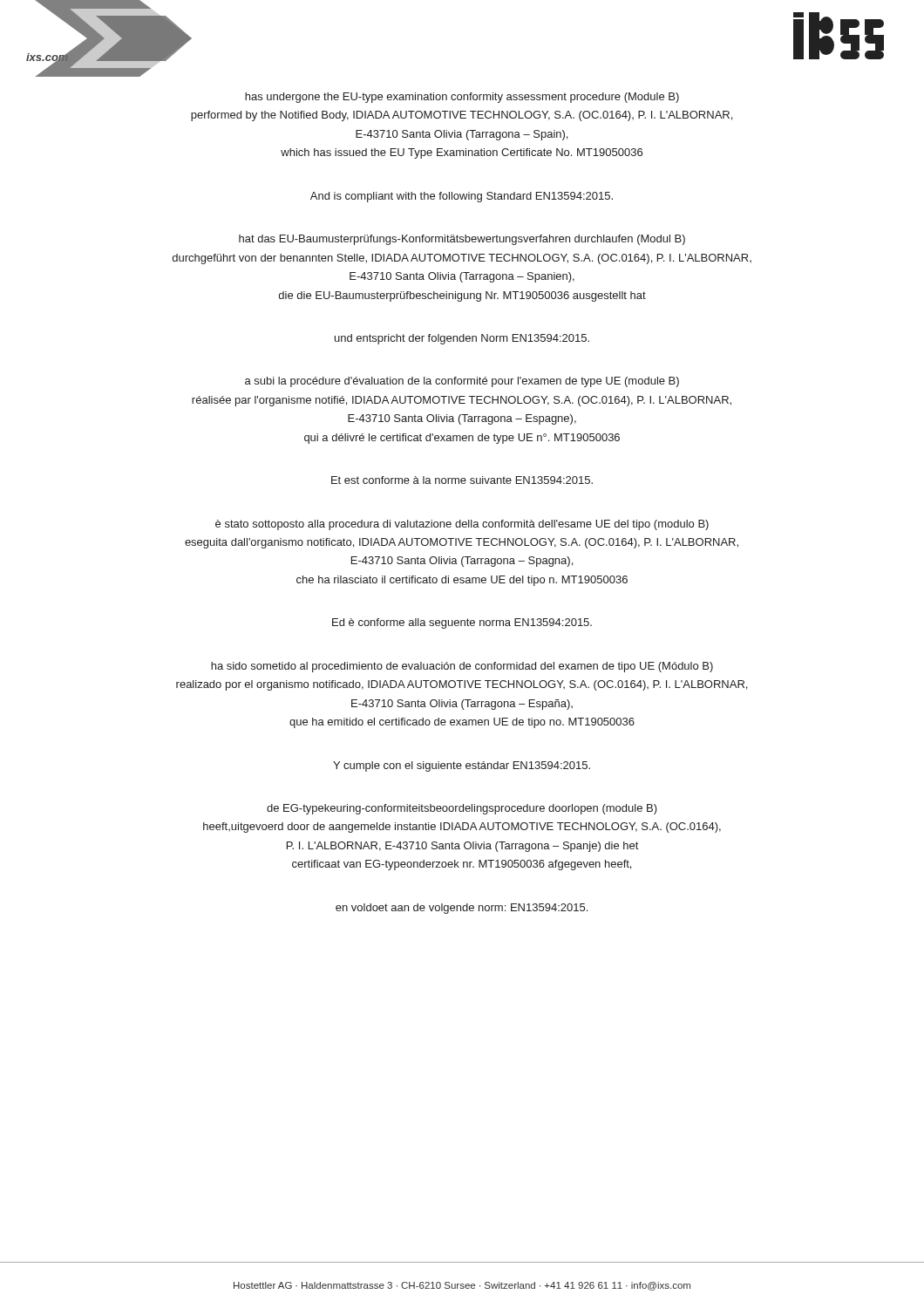Image resolution: width=924 pixels, height=1308 pixels.
Task: Navigate to the block starting "en voldoet aan de volgende norm: EN13594:2015."
Action: [x=462, y=907]
